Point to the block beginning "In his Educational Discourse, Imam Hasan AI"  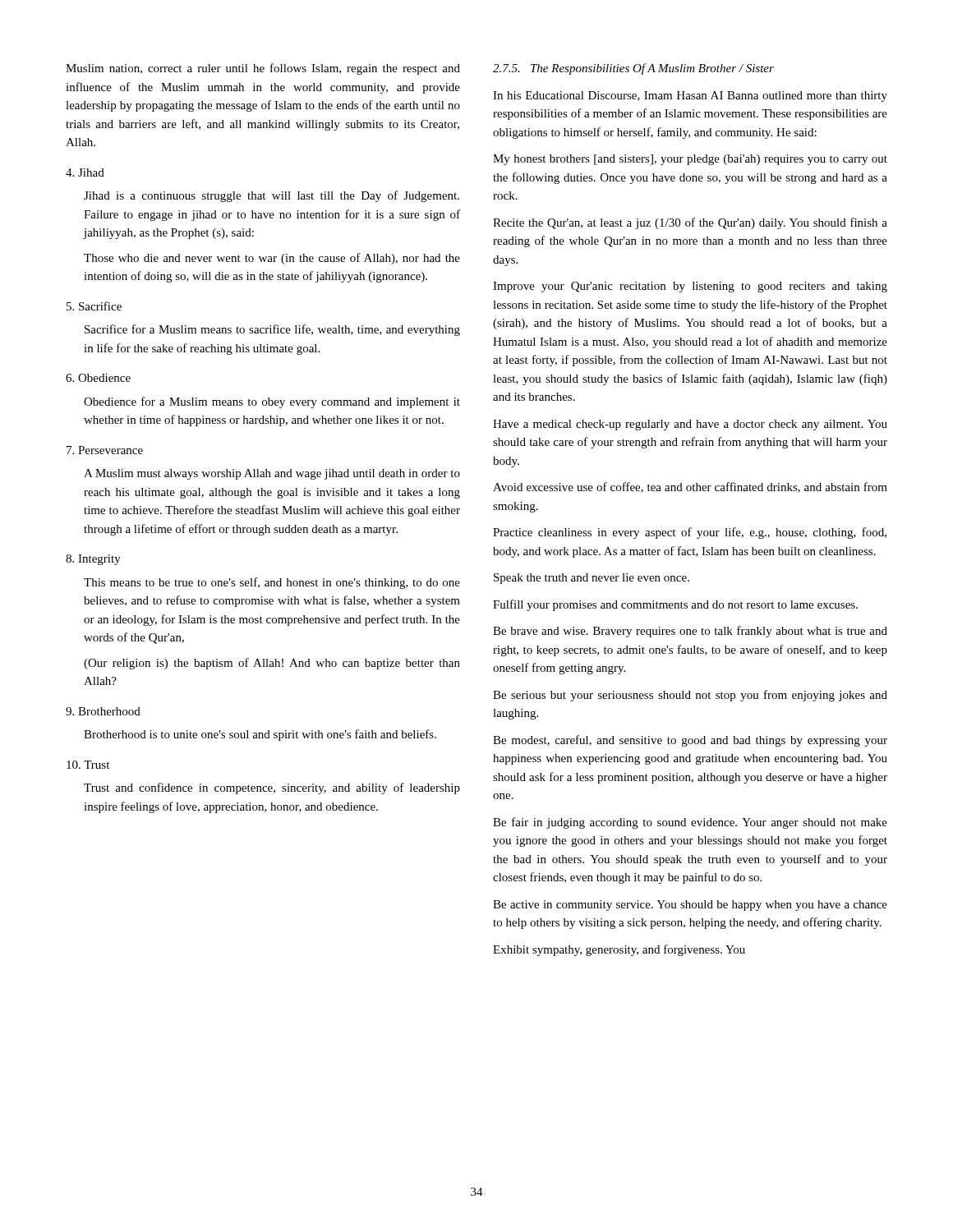pos(690,114)
